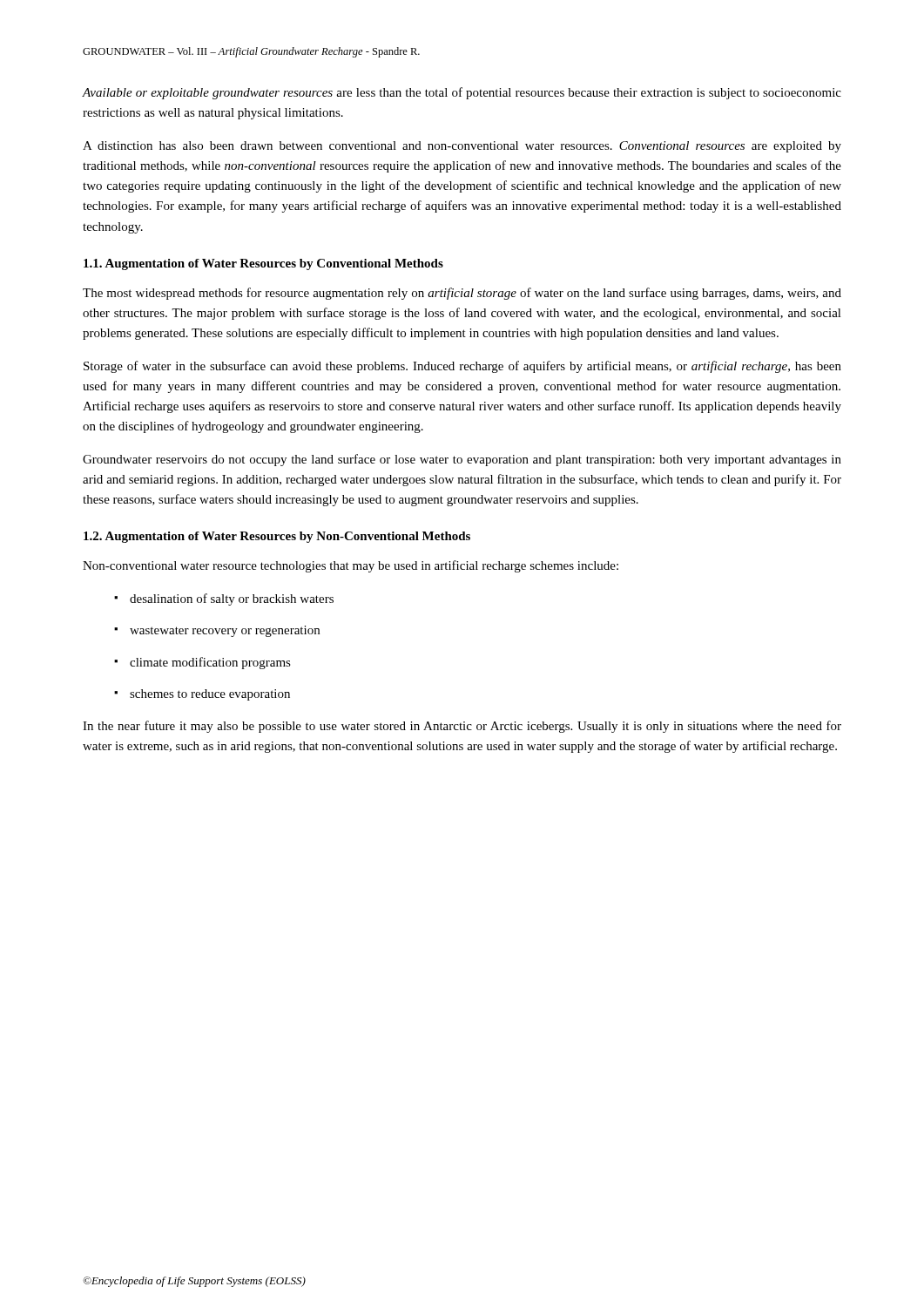Select the element starting "1.1. Augmentation of Water"
The height and width of the screenshot is (1307, 924).
click(263, 263)
